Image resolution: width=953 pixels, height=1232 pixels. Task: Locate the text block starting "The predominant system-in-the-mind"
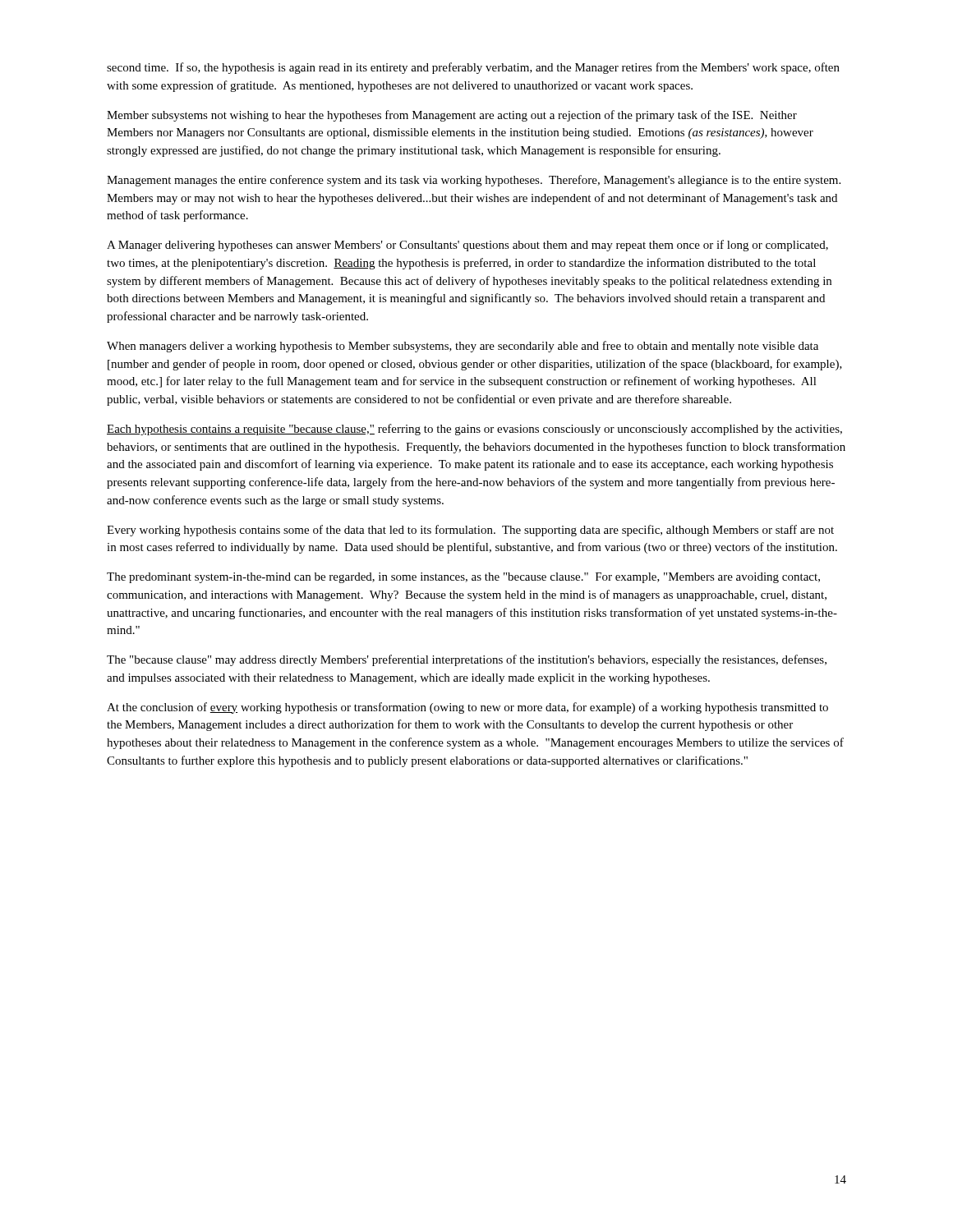[472, 603]
